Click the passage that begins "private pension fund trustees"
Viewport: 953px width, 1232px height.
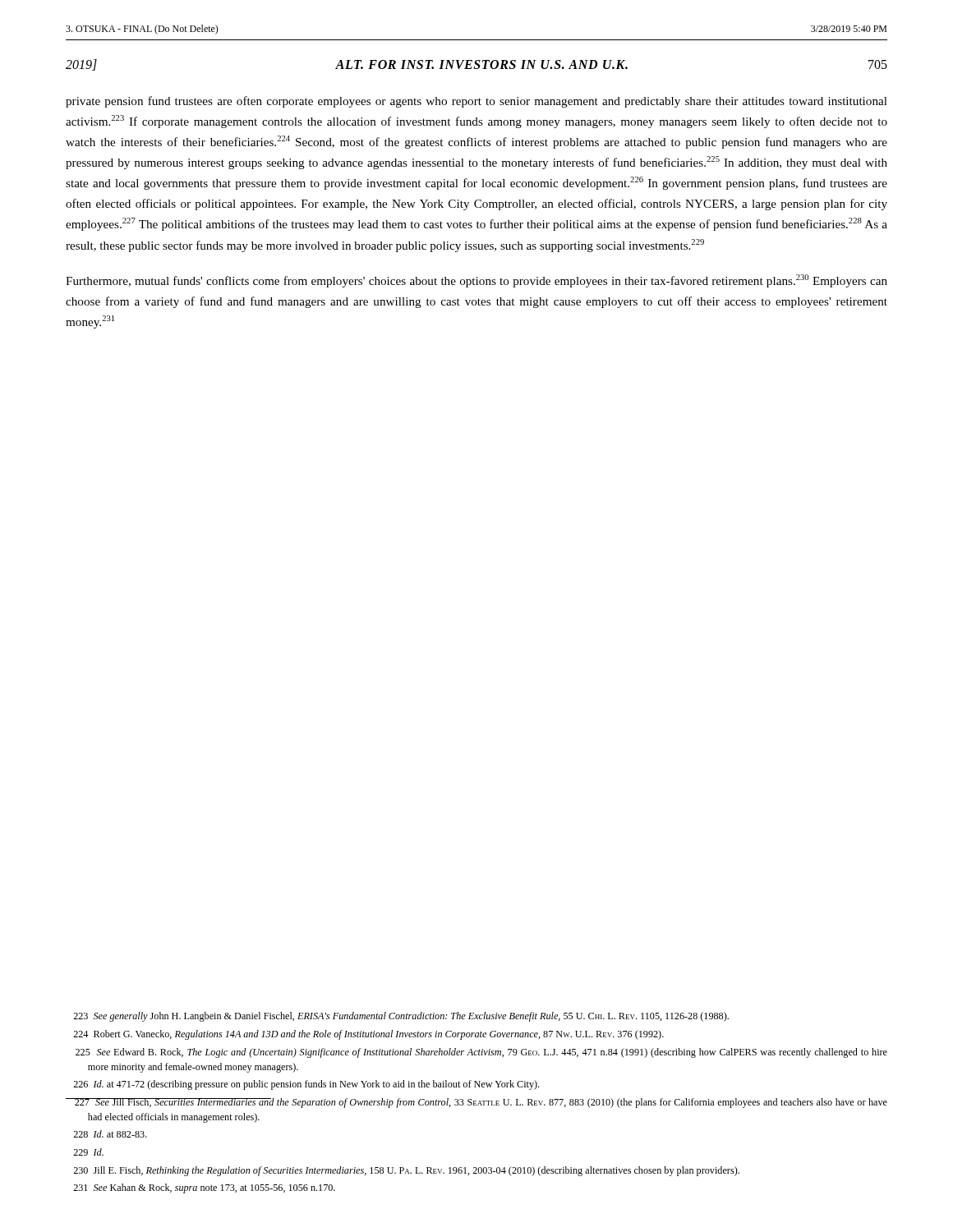[x=476, y=173]
